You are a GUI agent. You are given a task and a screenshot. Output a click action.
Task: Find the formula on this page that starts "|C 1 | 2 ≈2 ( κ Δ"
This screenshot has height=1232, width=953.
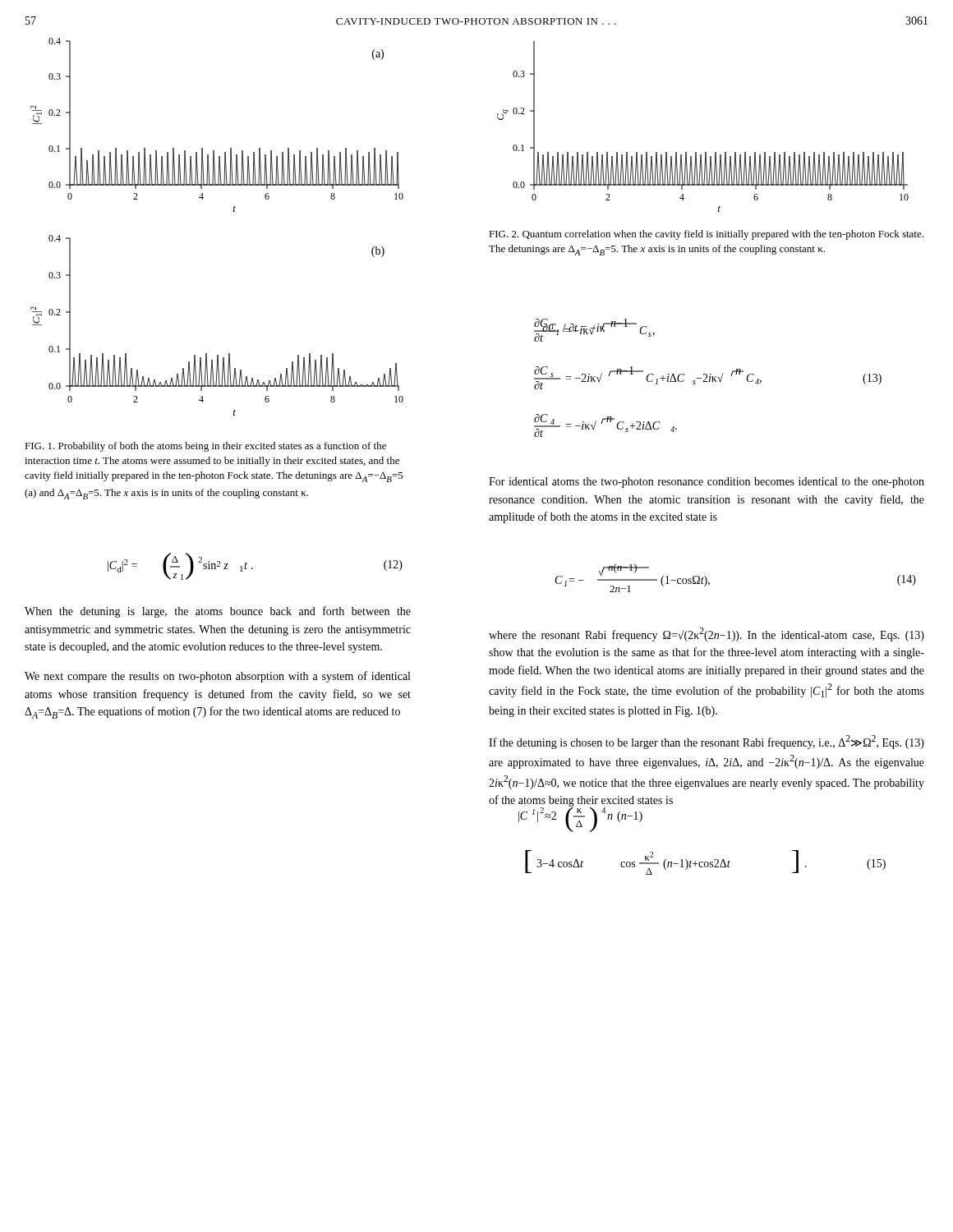[x=707, y=842]
